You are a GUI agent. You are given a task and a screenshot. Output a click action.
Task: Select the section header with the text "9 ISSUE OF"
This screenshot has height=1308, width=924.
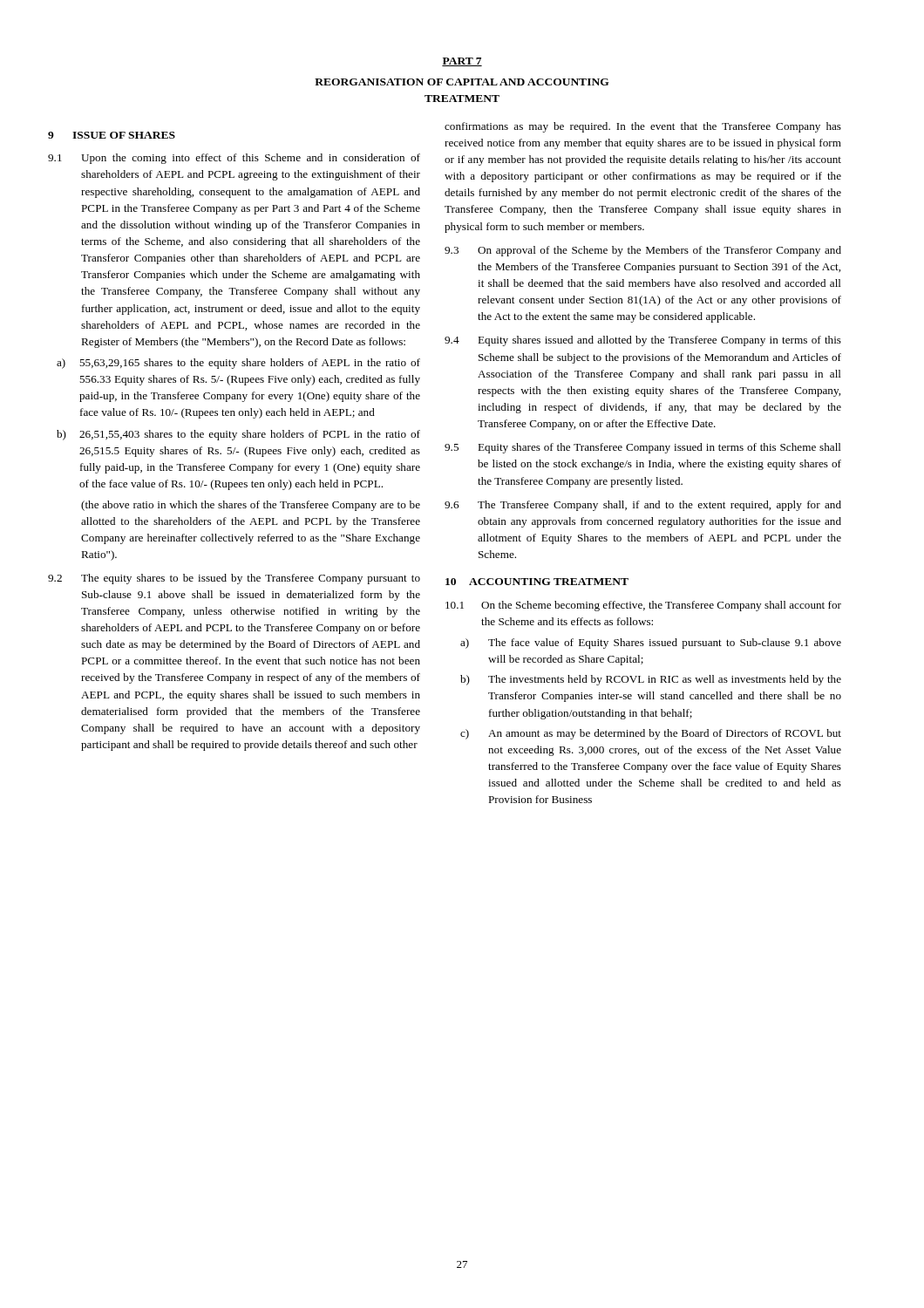tap(112, 135)
